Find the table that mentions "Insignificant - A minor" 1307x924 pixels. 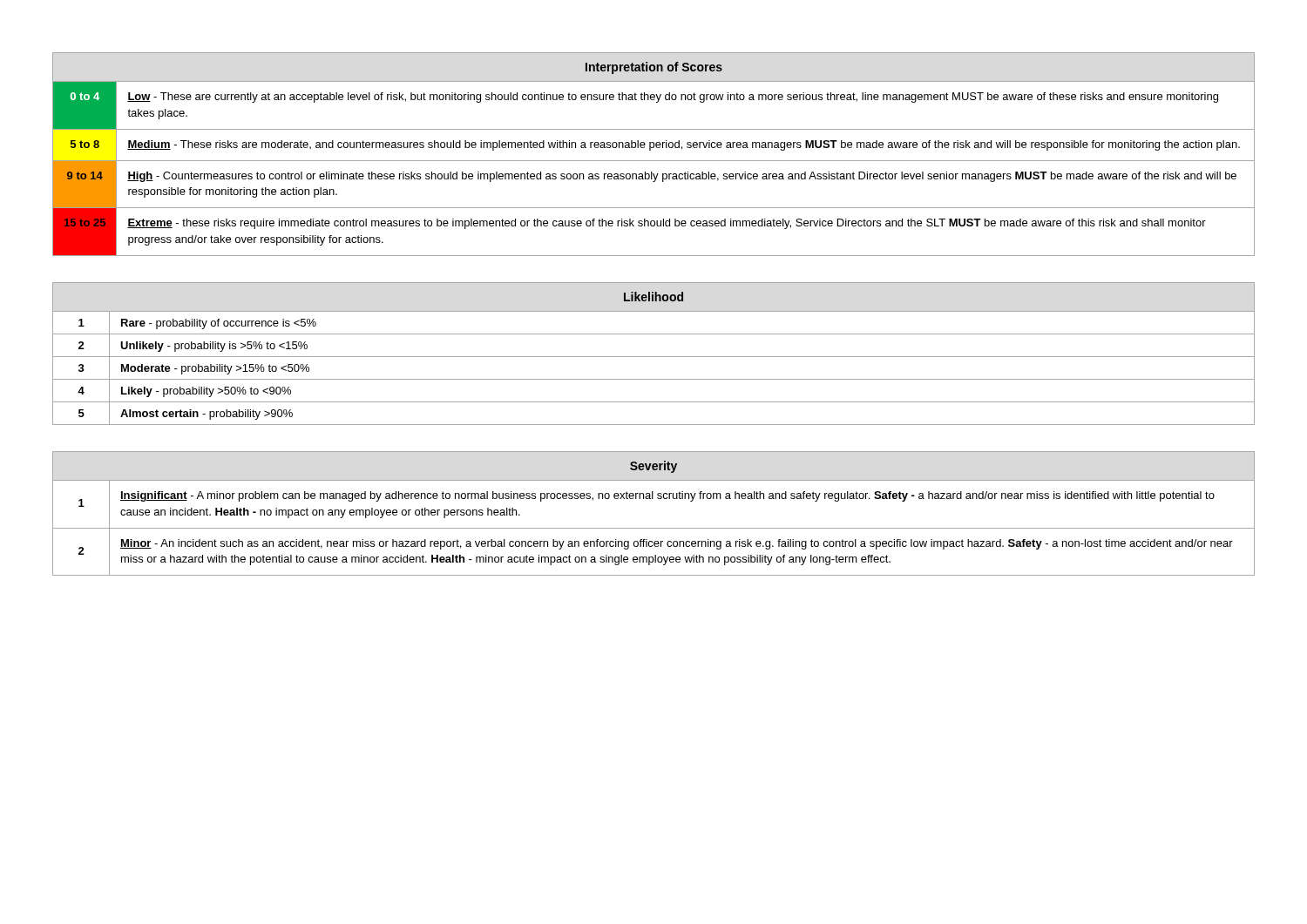click(654, 513)
